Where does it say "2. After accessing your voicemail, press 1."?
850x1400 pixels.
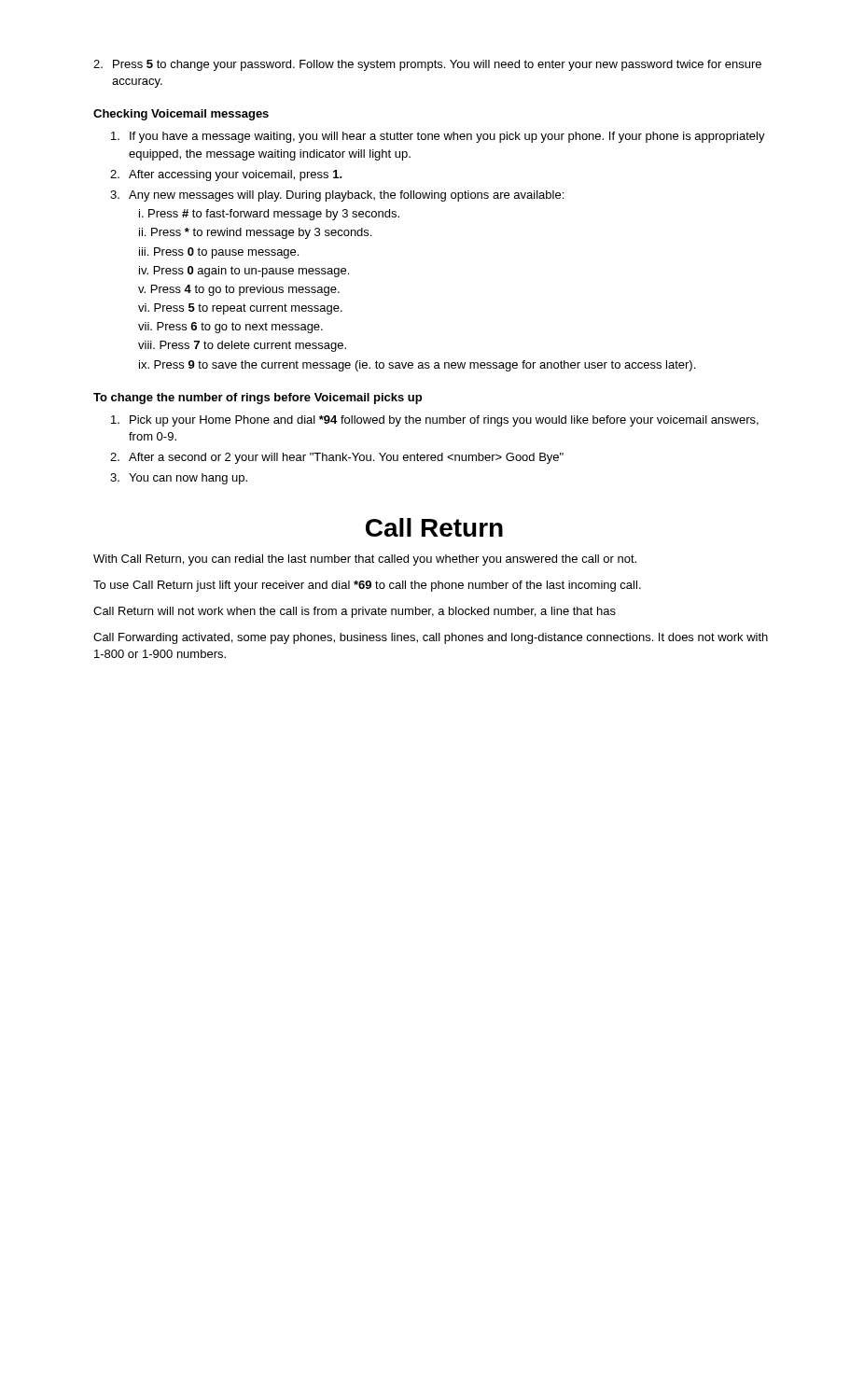click(226, 174)
